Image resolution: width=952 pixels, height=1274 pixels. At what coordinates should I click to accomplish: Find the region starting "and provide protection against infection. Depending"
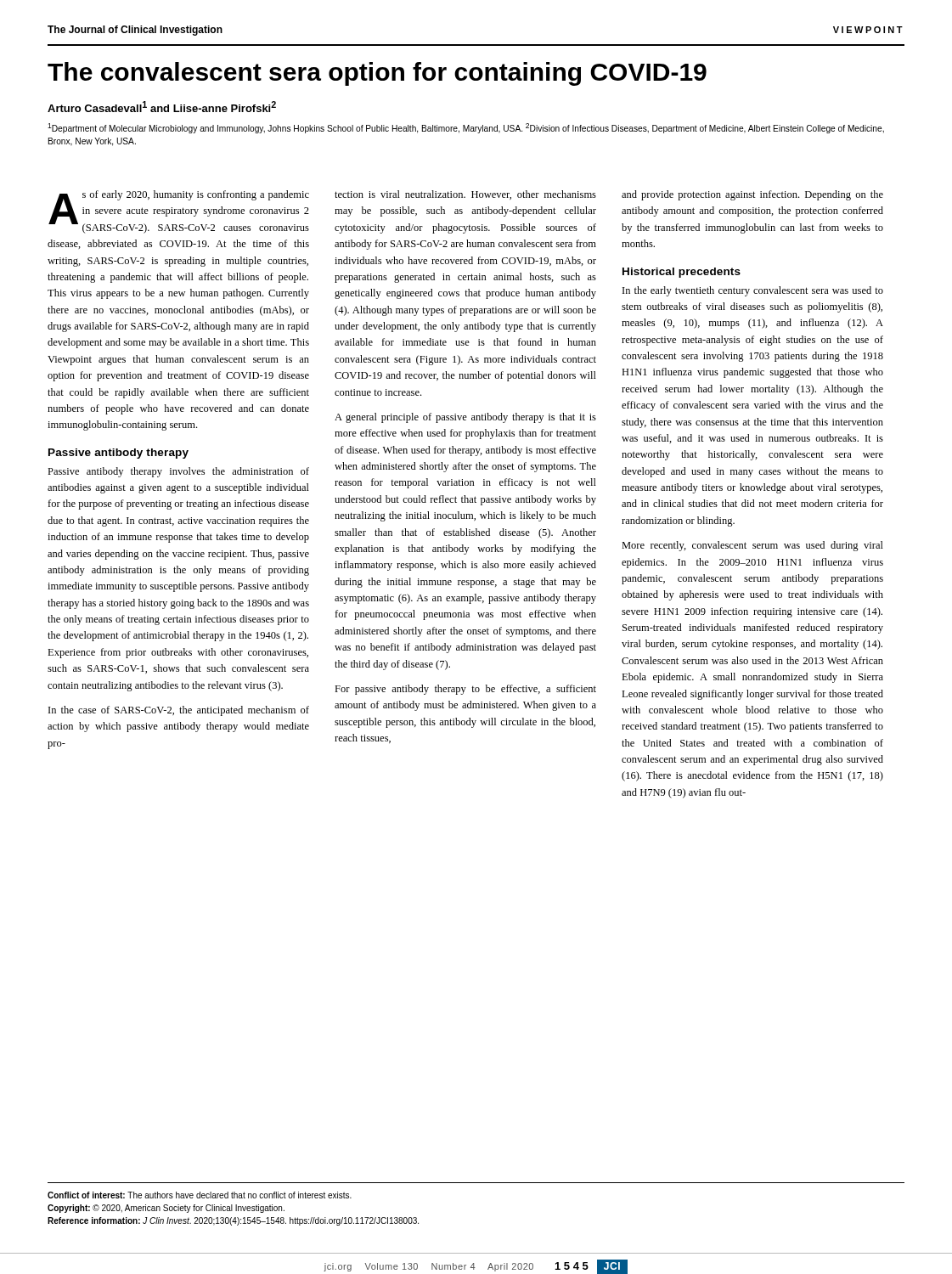click(752, 219)
